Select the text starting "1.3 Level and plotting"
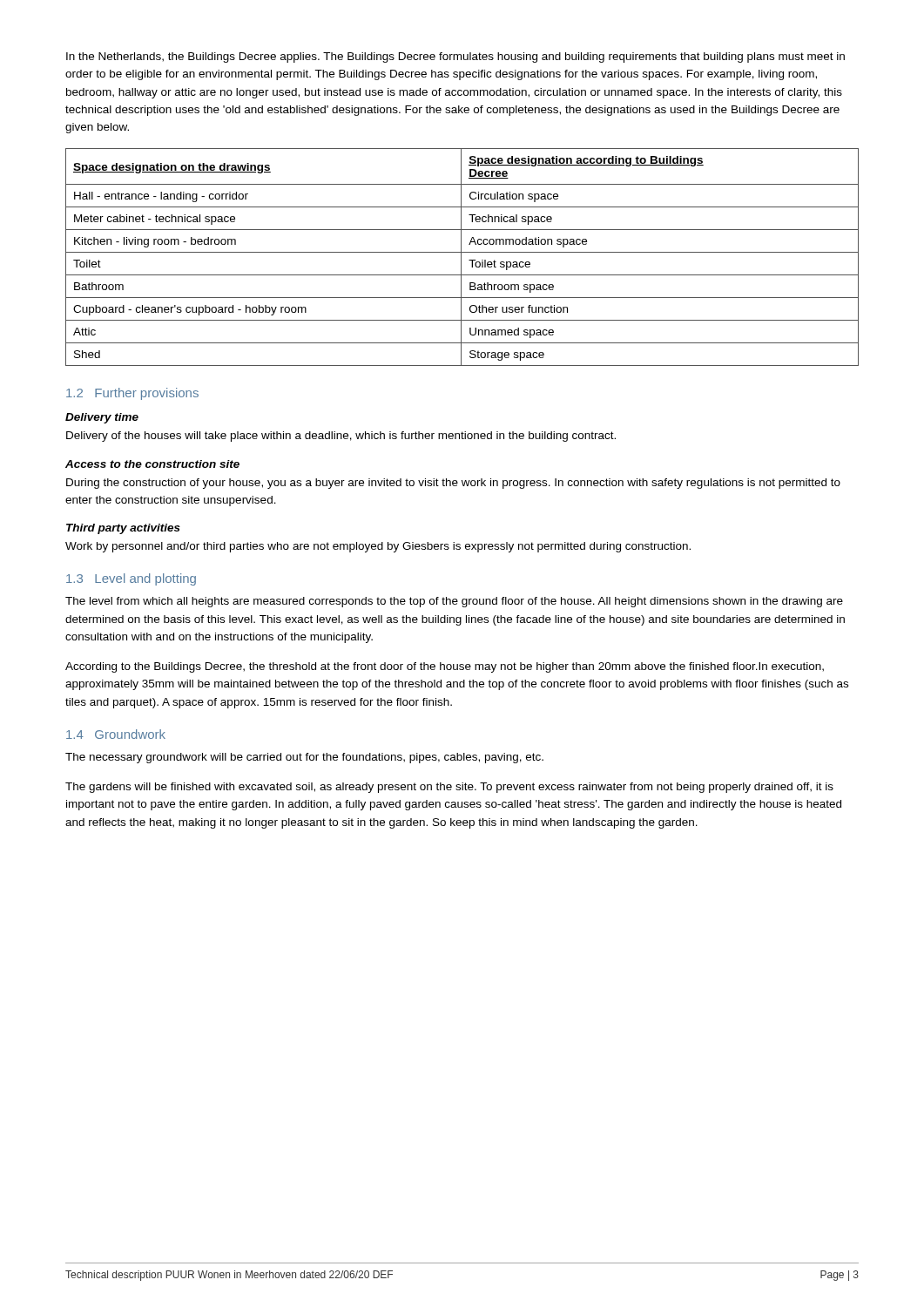 point(131,578)
